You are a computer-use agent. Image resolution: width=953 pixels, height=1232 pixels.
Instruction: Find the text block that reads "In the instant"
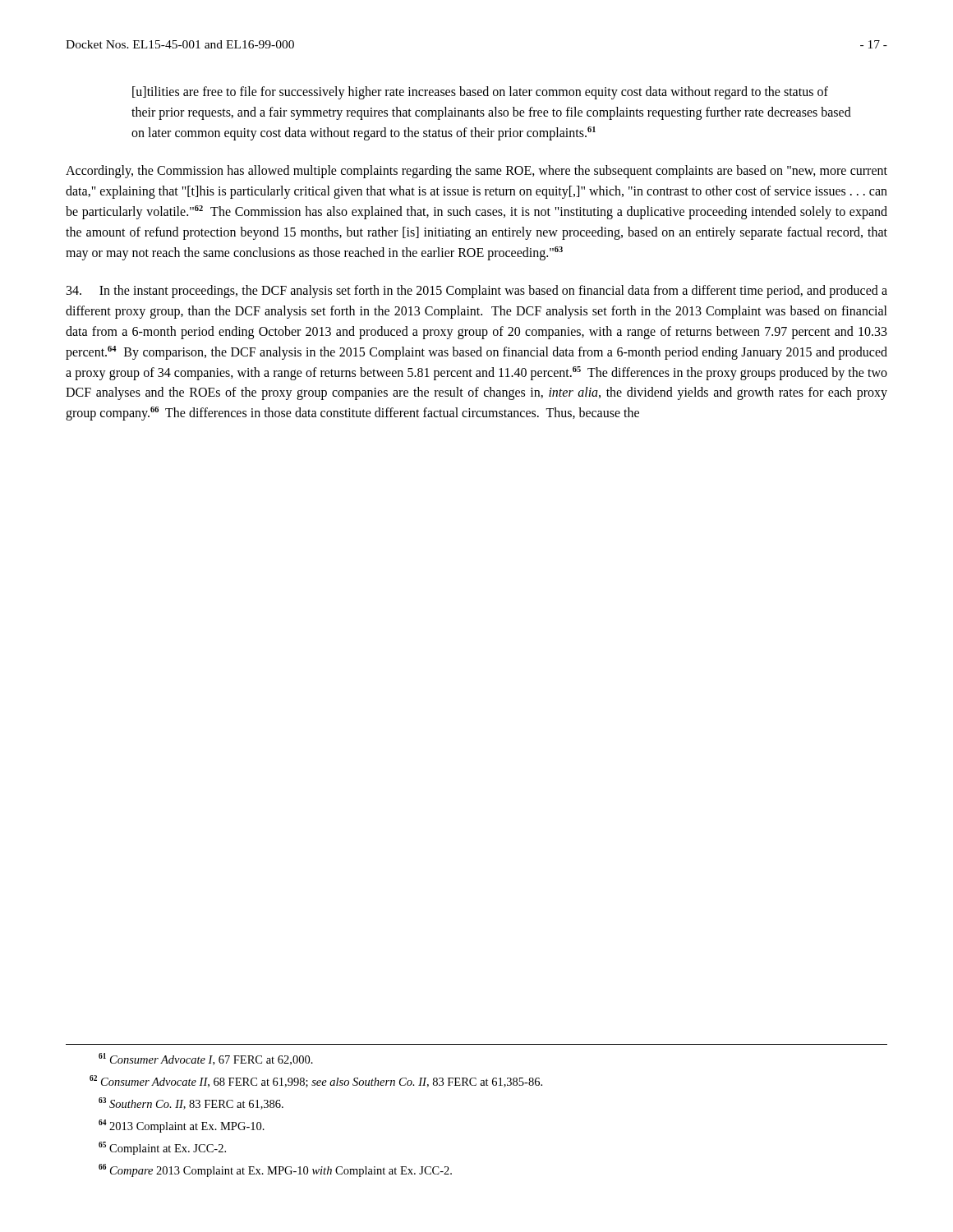[476, 352]
